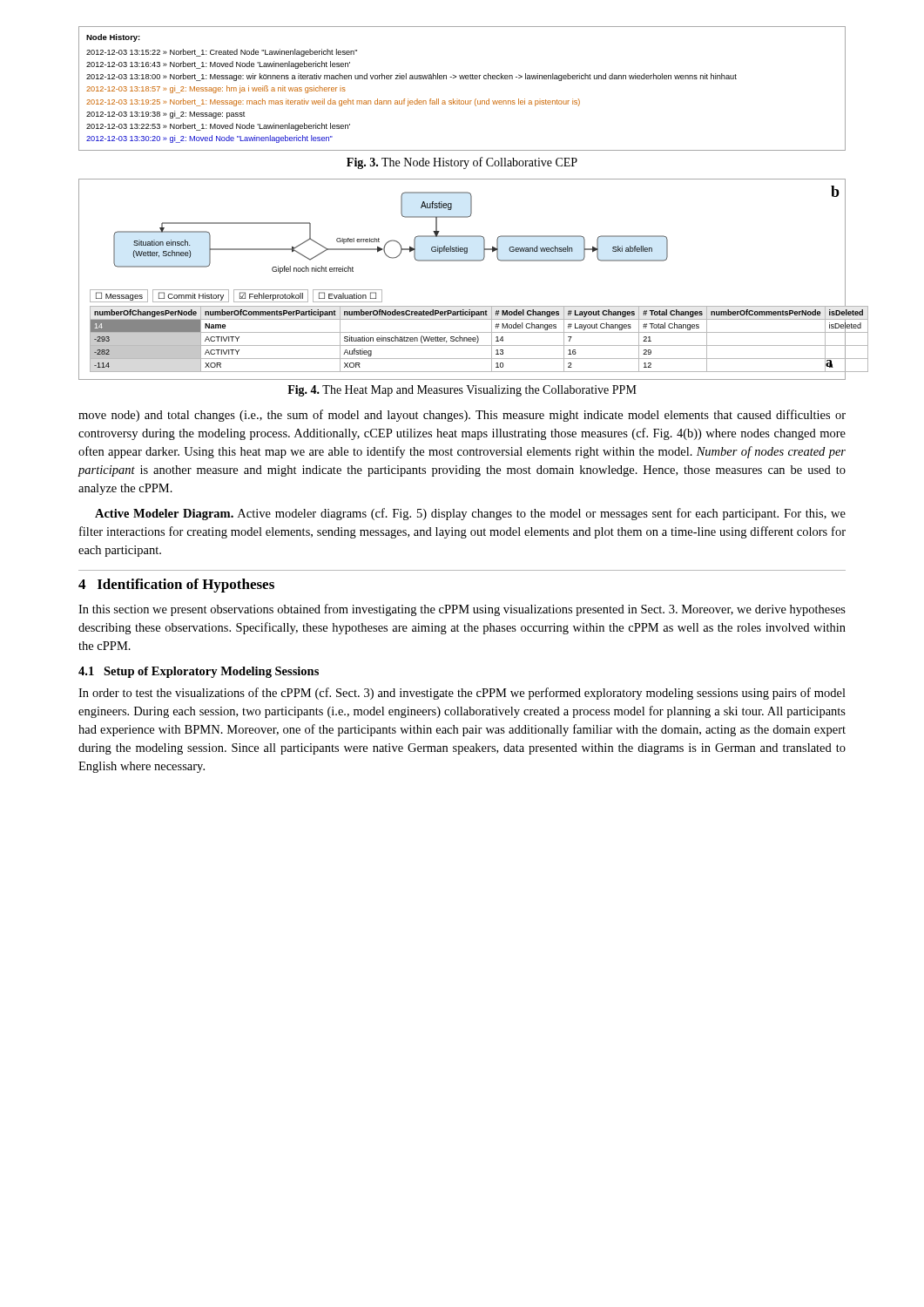Locate the text block containing "Active Modeler Diagram. Active modeler diagrams (cf."
924x1307 pixels.
pyautogui.click(x=462, y=531)
